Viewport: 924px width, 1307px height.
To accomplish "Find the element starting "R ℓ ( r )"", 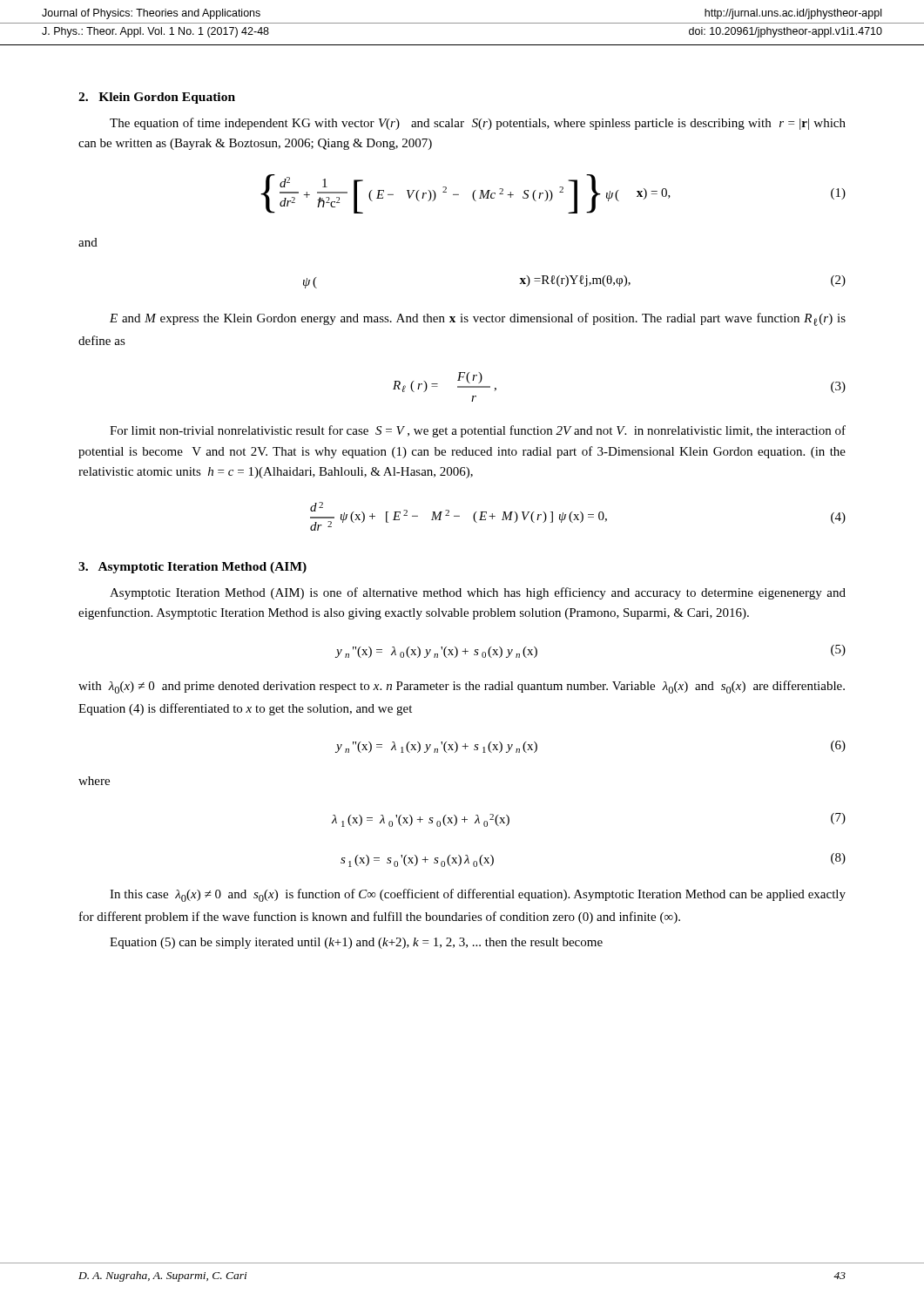I will pos(462,386).
